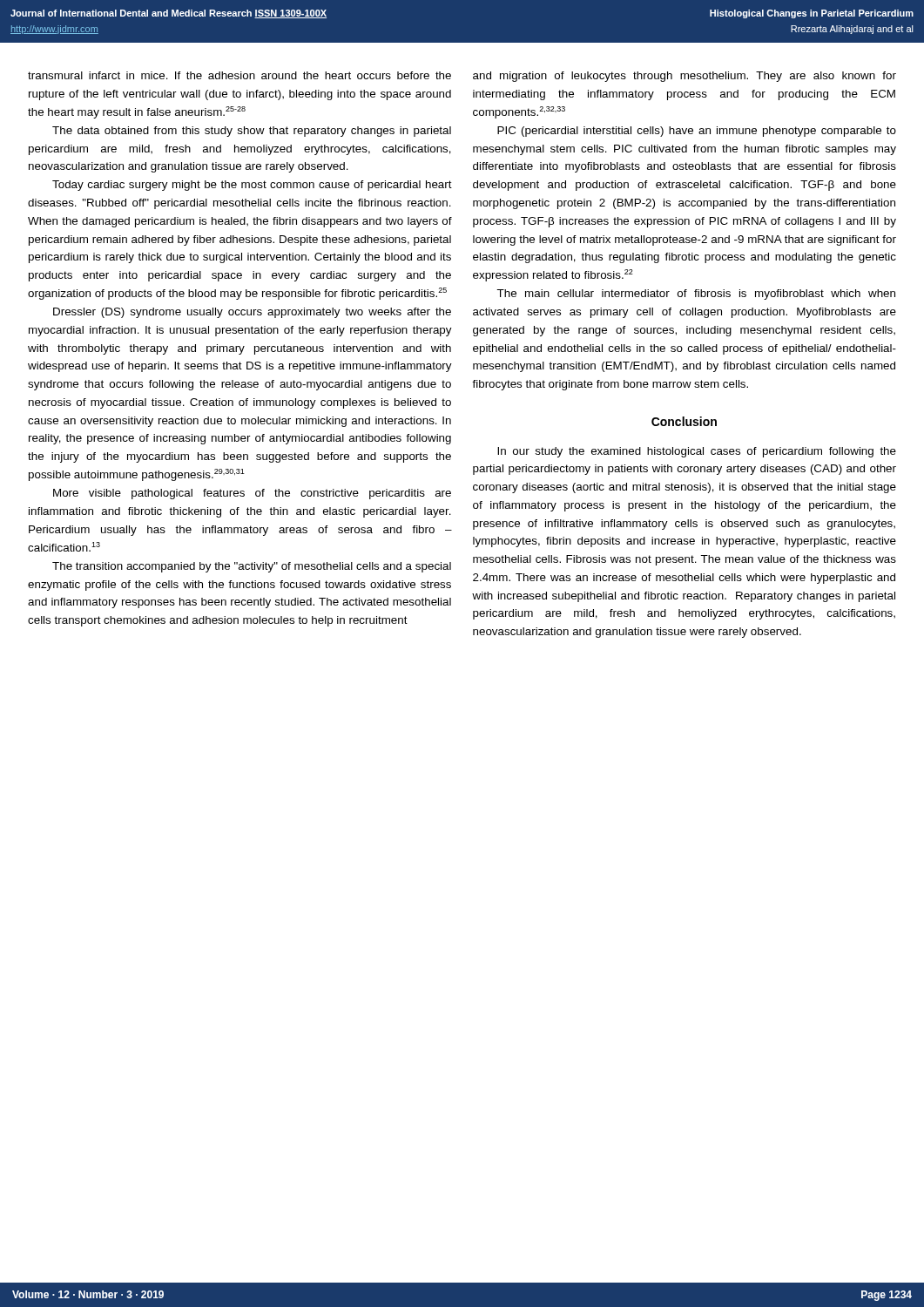Navigate to the block starting "The transition accompanied by the "activity""

pyautogui.click(x=240, y=594)
